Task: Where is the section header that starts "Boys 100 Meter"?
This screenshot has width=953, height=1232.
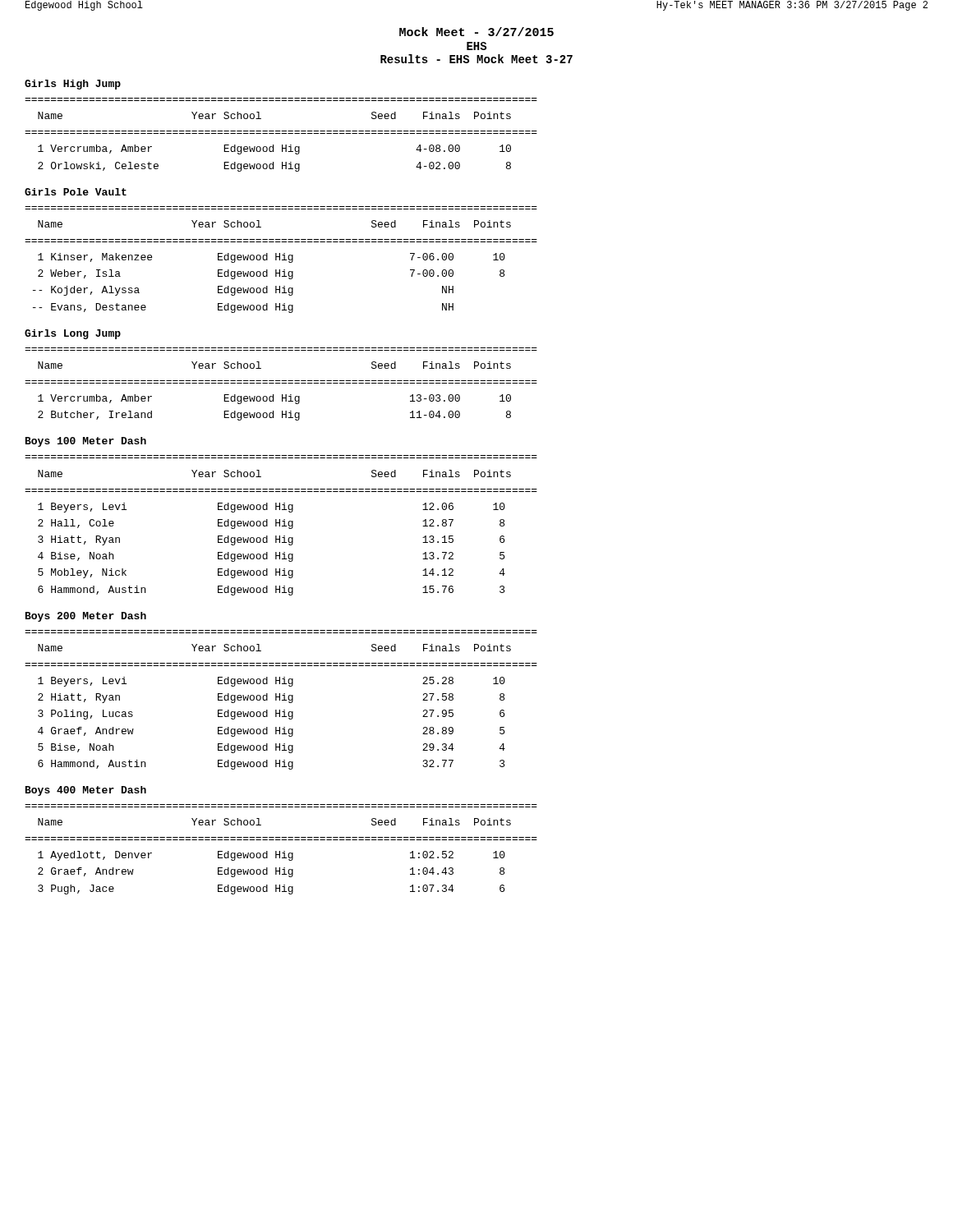Action: click(x=86, y=442)
